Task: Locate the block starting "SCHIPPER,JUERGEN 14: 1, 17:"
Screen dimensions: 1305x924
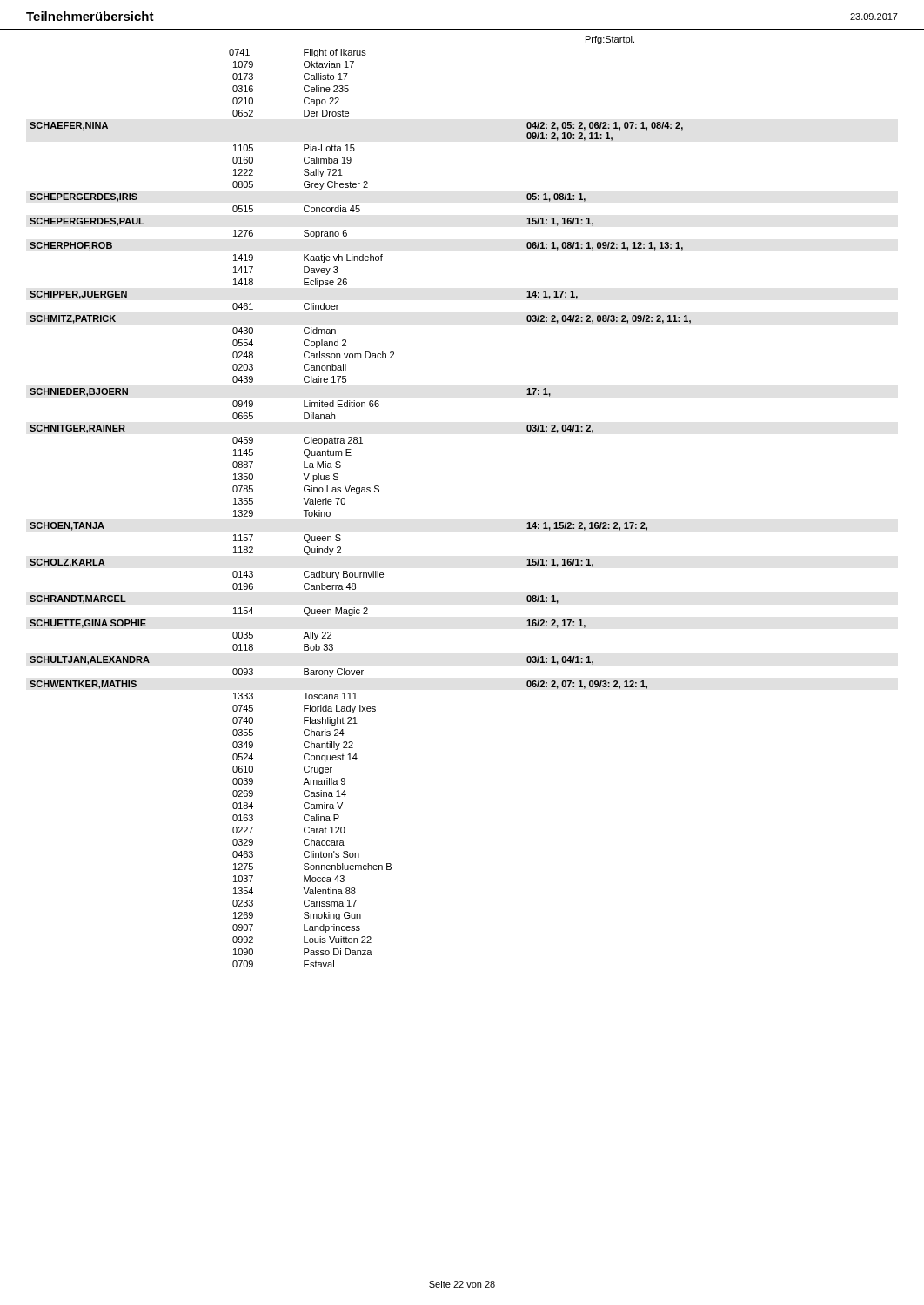Action: (75, 294)
